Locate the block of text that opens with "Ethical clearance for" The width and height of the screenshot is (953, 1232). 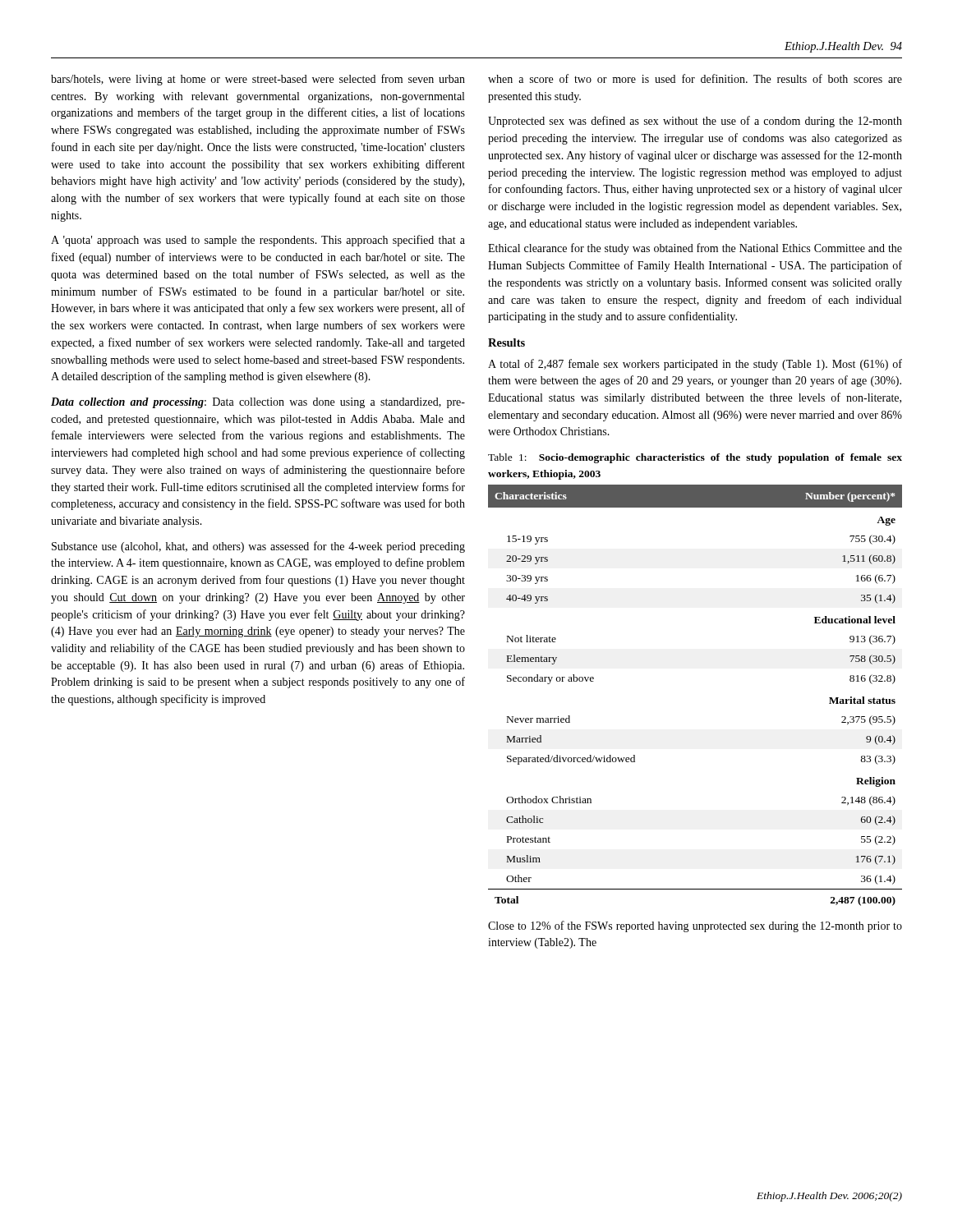695,284
